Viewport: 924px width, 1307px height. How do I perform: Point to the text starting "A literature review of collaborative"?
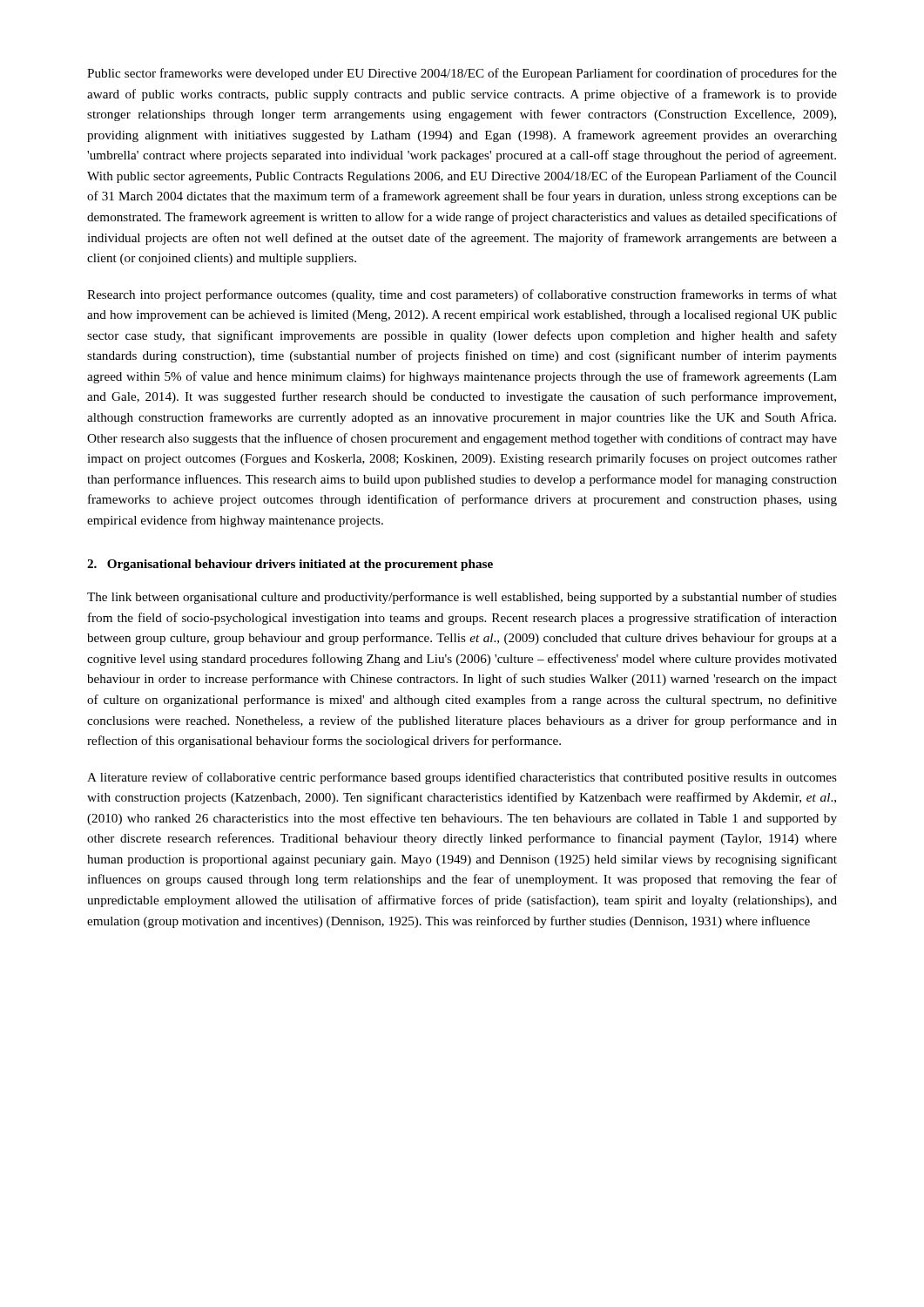coord(462,848)
